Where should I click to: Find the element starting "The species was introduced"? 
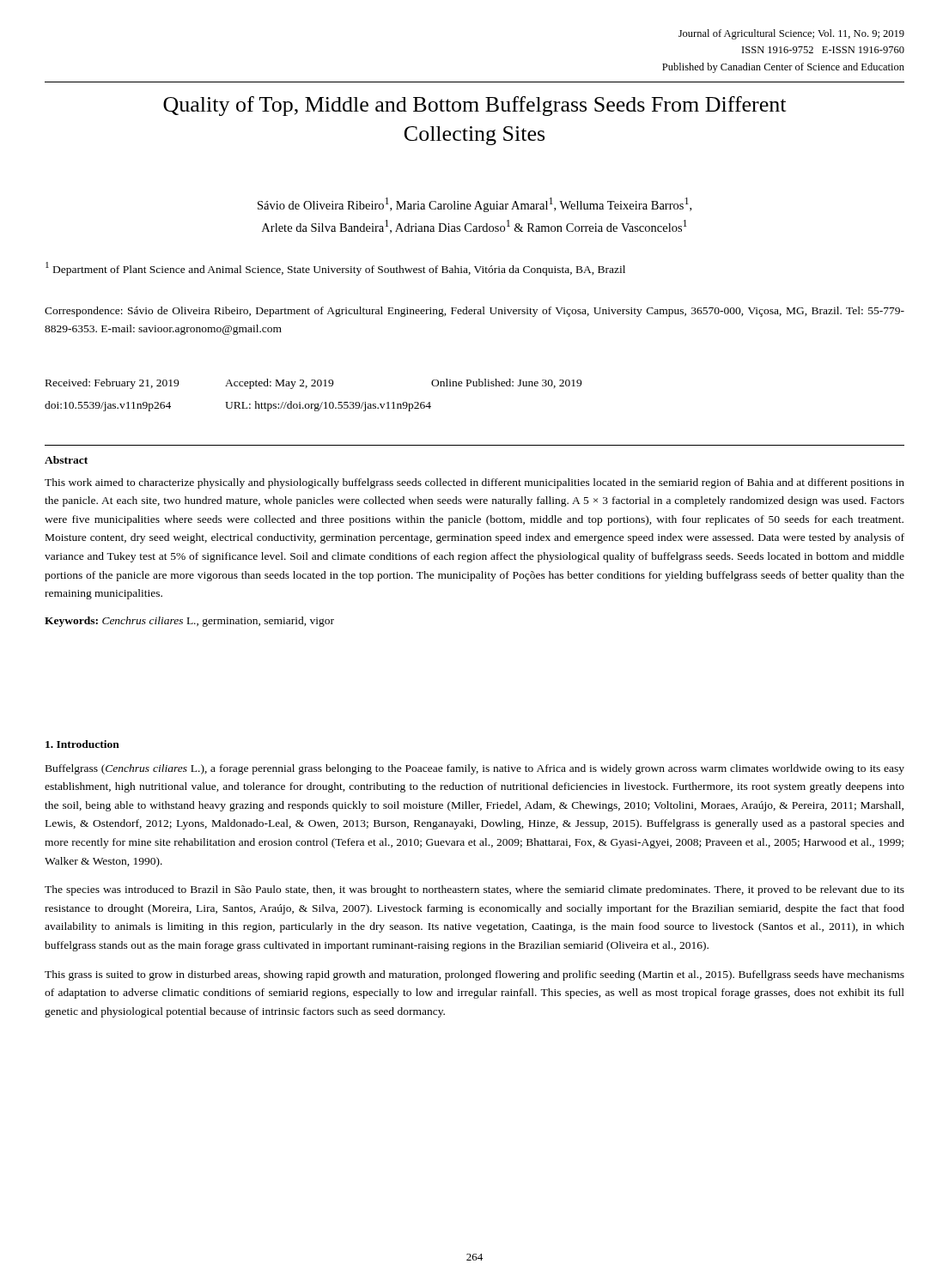click(x=474, y=917)
